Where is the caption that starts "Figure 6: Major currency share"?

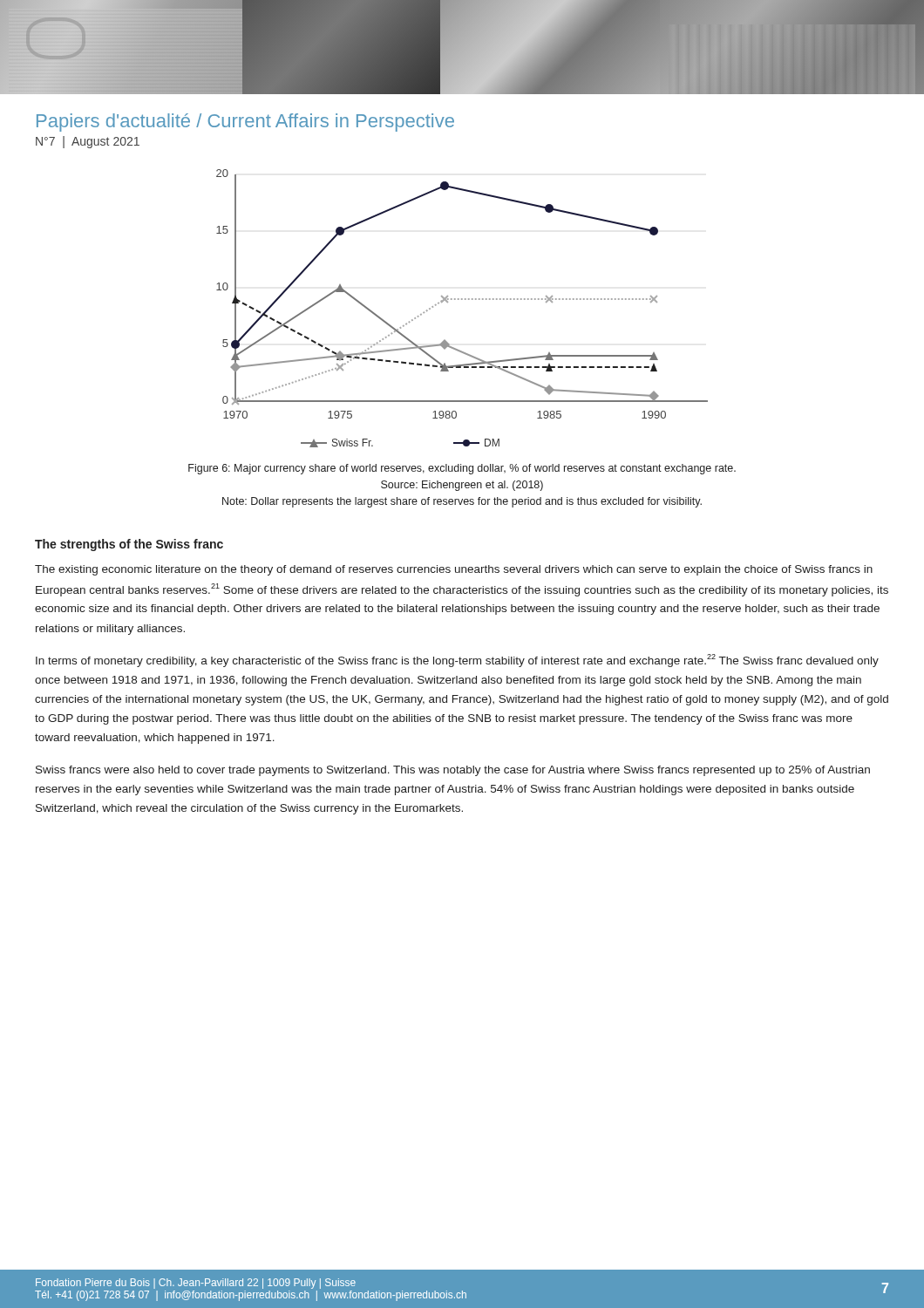tap(462, 485)
